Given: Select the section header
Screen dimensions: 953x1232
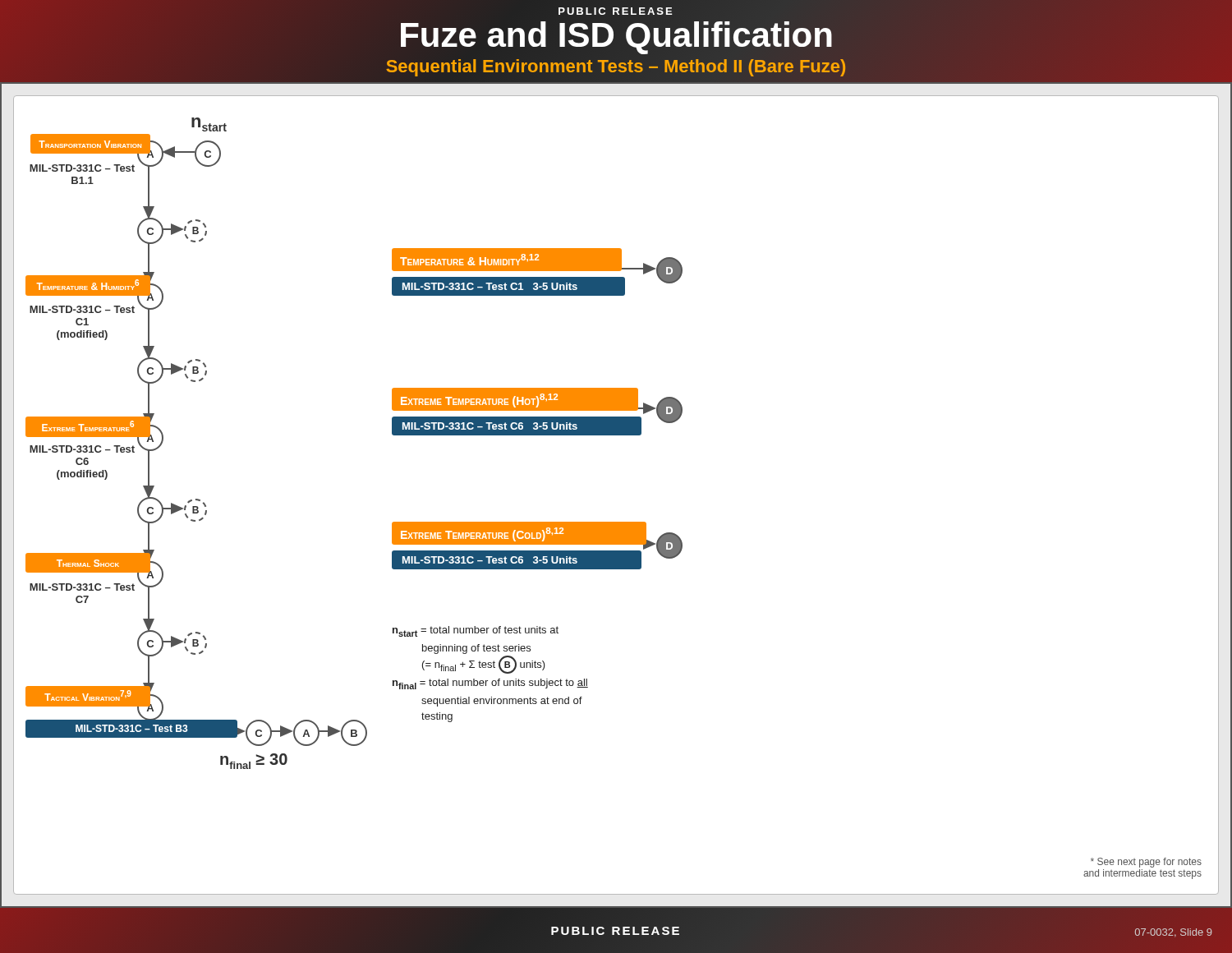Looking at the screenshot, I should 616,66.
